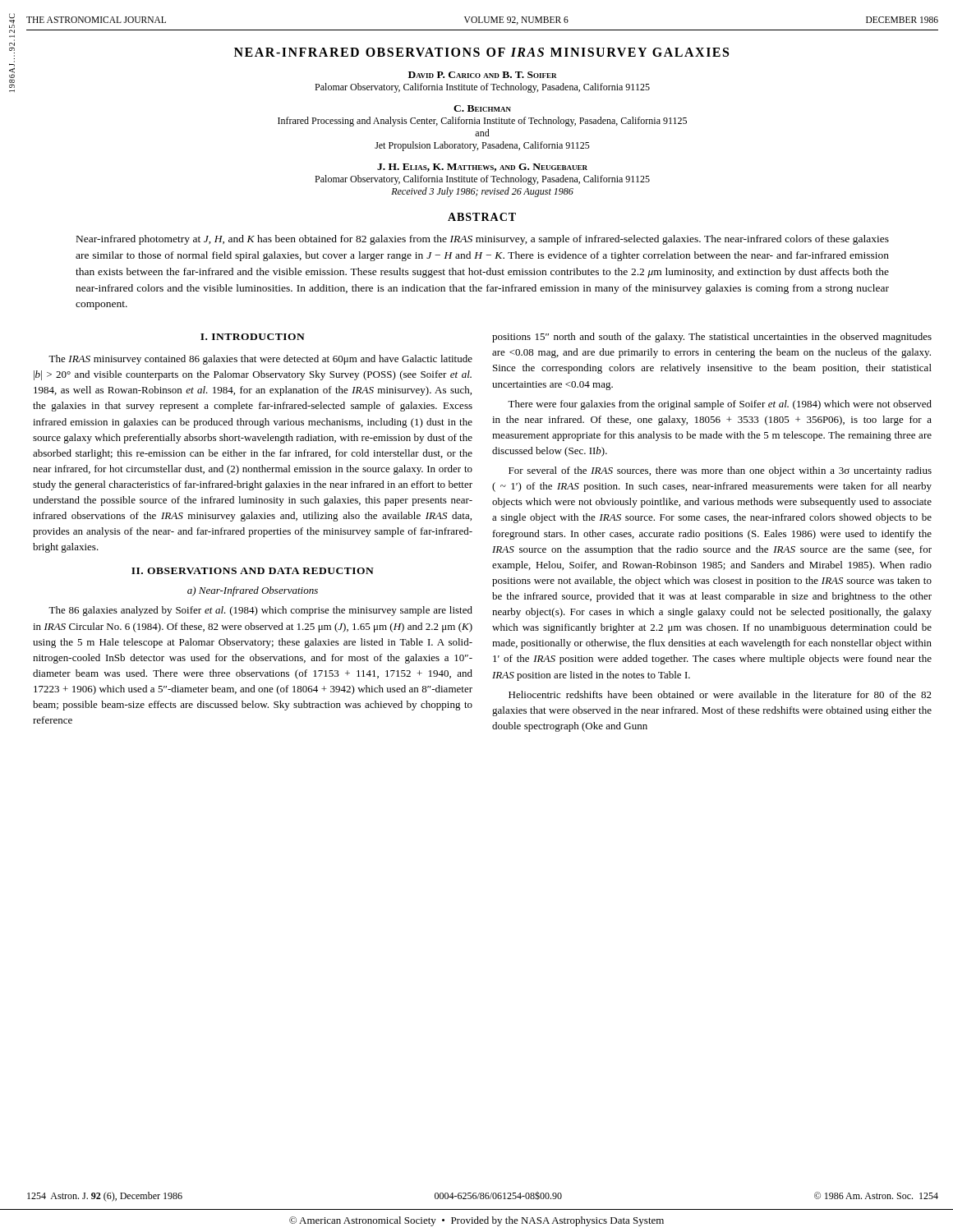Point to the block beginning "The IRAS minisurvey contained 86 galaxies that were"
Image resolution: width=953 pixels, height=1232 pixels.
[253, 453]
